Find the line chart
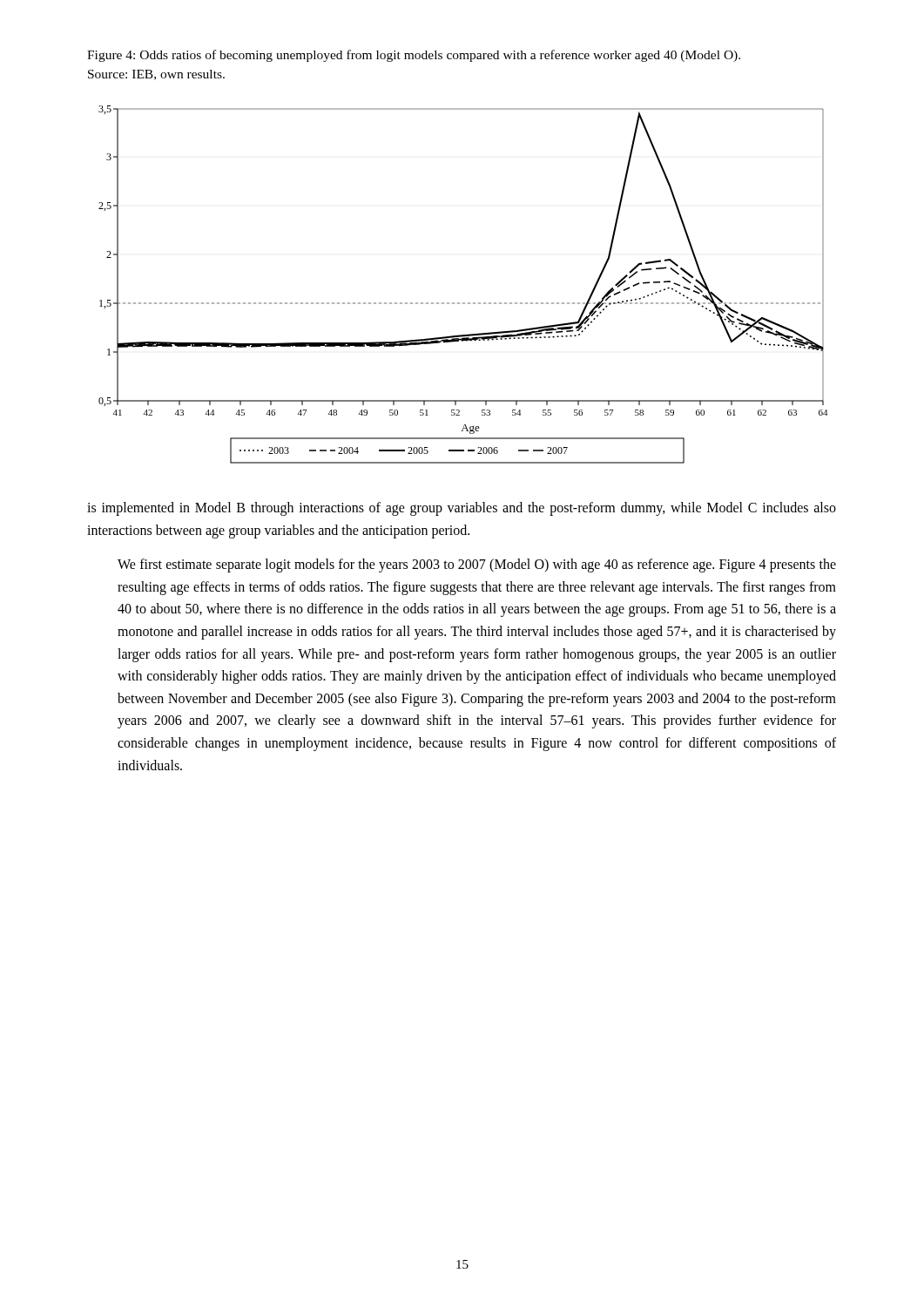Screen dimensions: 1307x924 click(457, 283)
